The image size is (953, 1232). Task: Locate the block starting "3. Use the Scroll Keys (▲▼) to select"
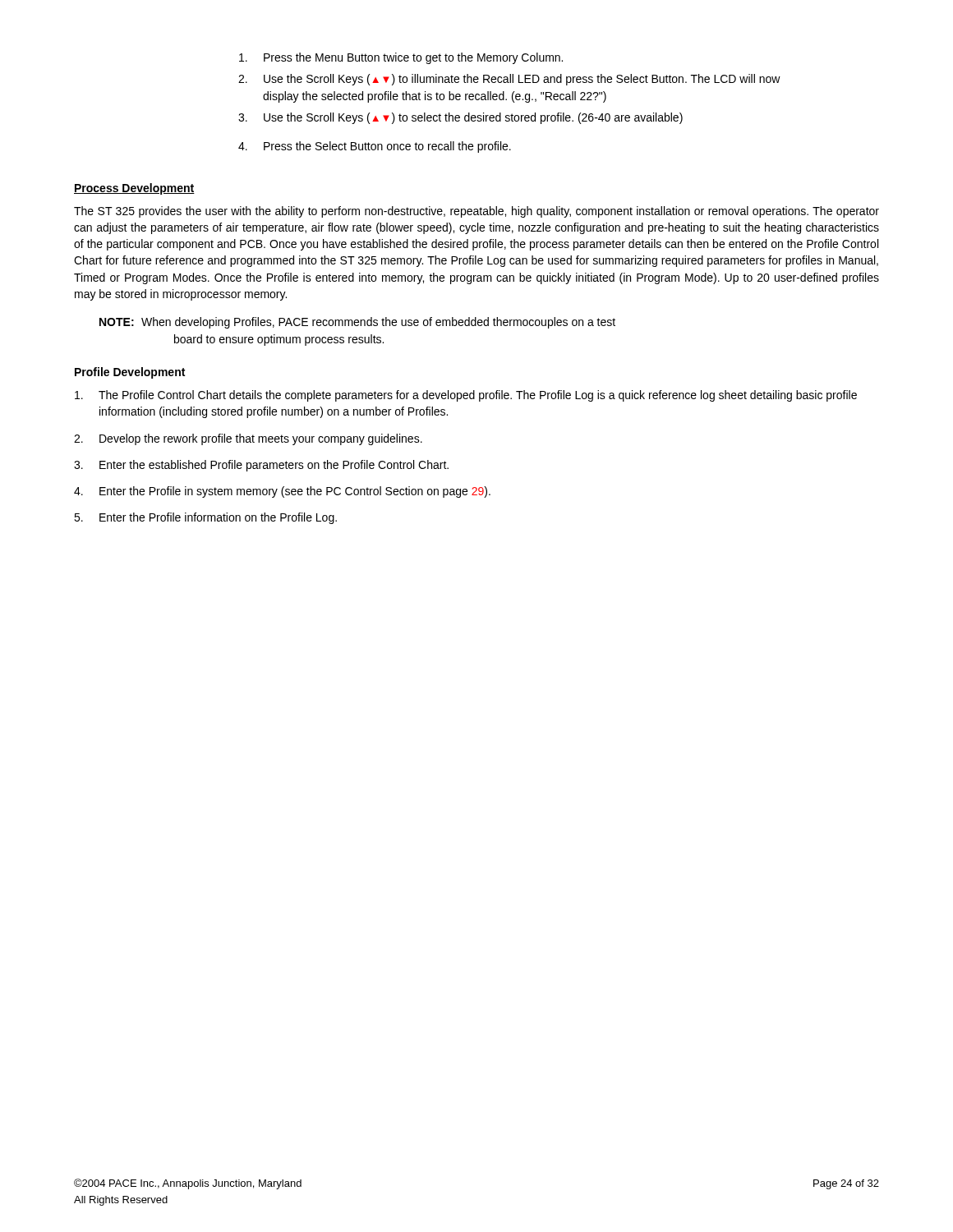[x=526, y=118]
